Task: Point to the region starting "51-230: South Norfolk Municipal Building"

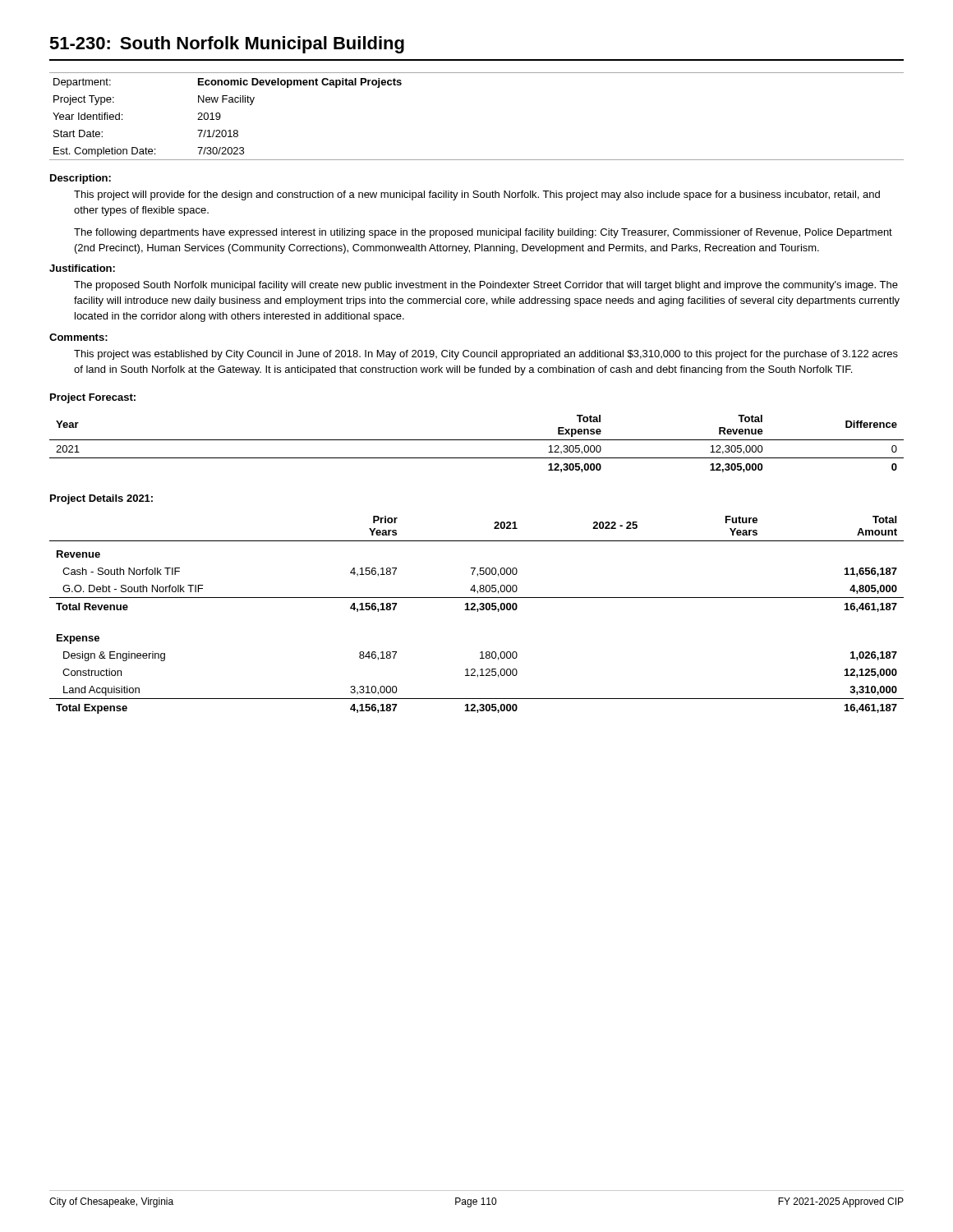Action: coord(227,45)
